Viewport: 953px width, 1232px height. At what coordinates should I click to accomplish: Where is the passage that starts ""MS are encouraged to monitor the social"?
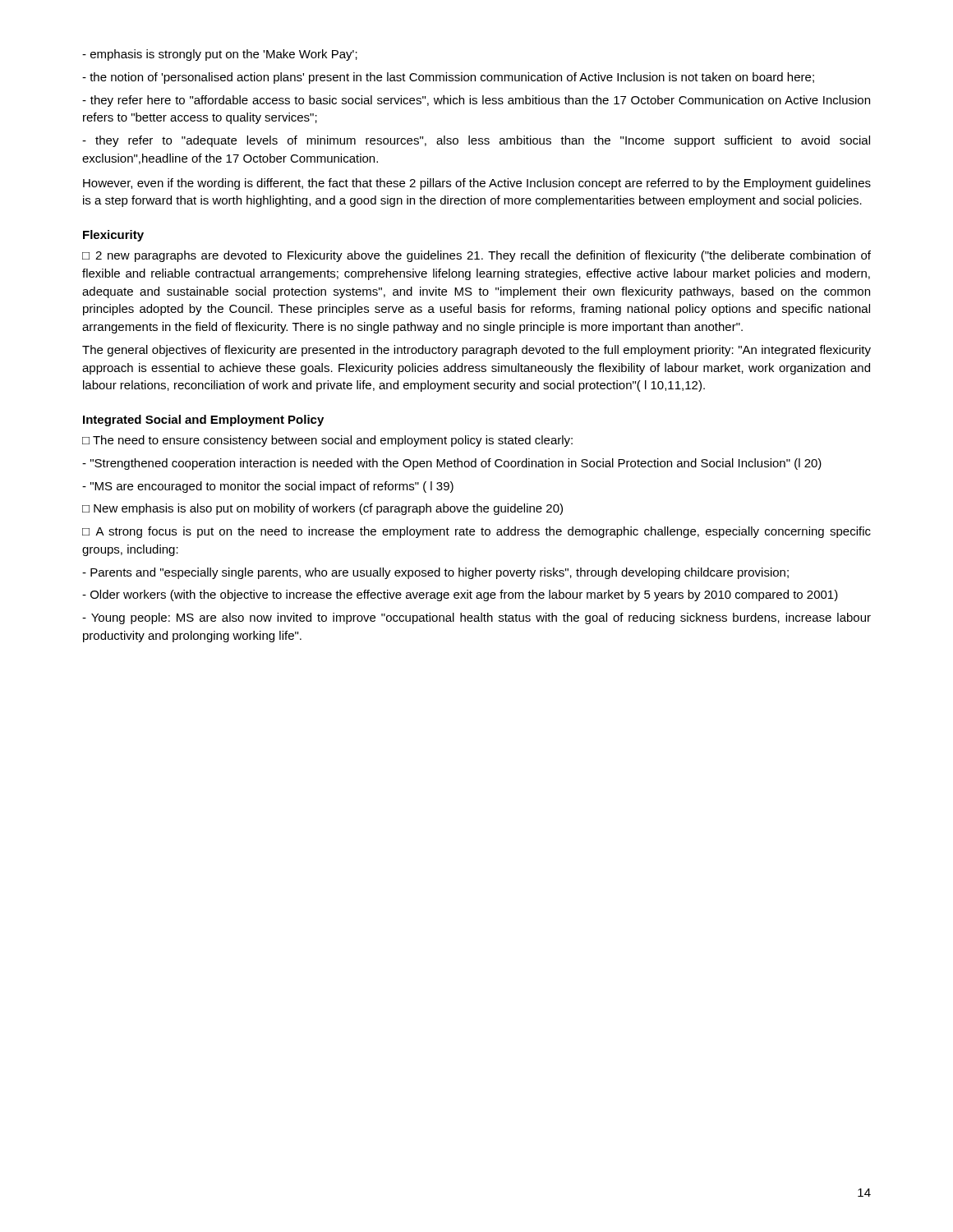pyautogui.click(x=268, y=485)
